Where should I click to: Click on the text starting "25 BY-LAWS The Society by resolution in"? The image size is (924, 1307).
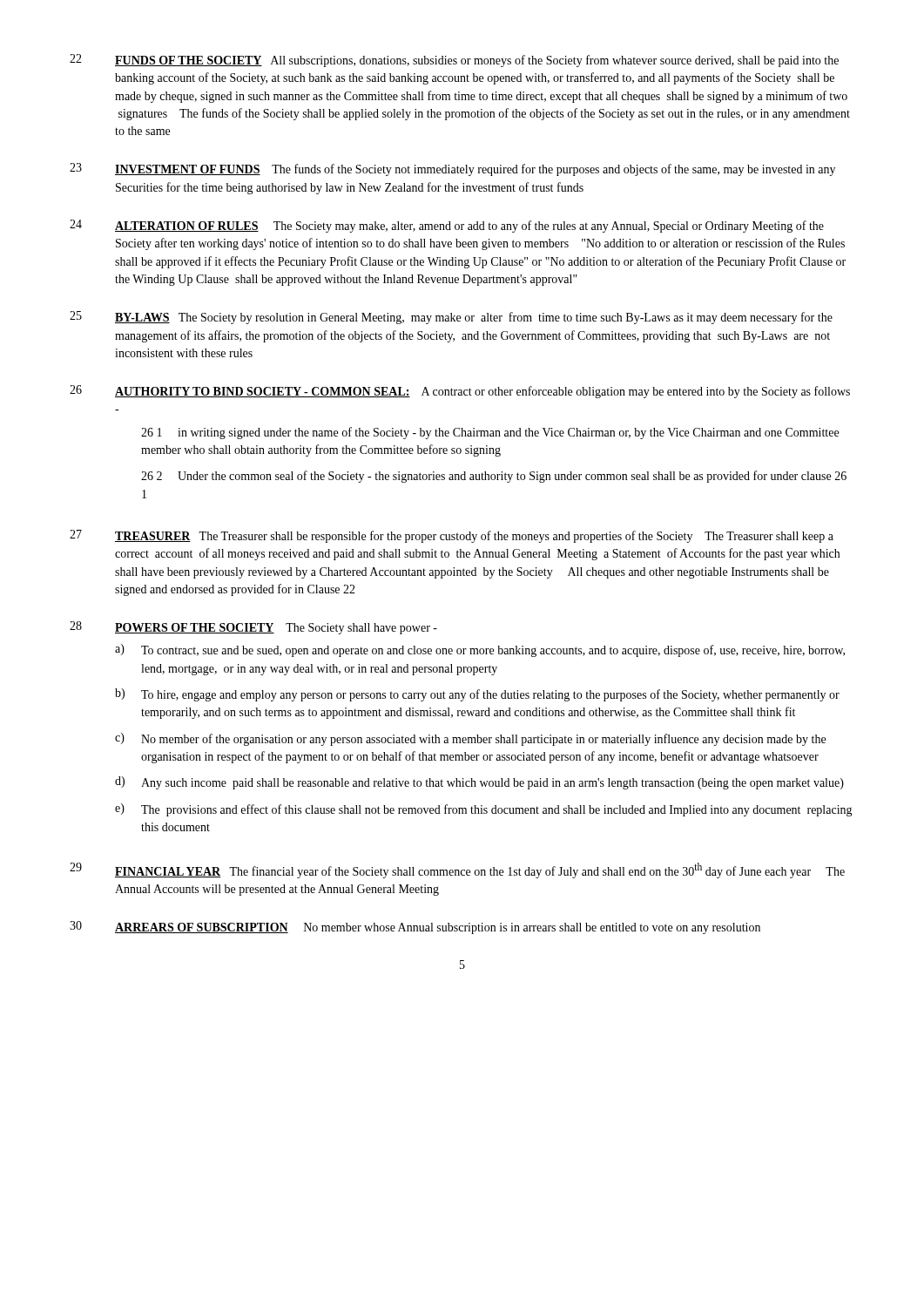point(462,339)
